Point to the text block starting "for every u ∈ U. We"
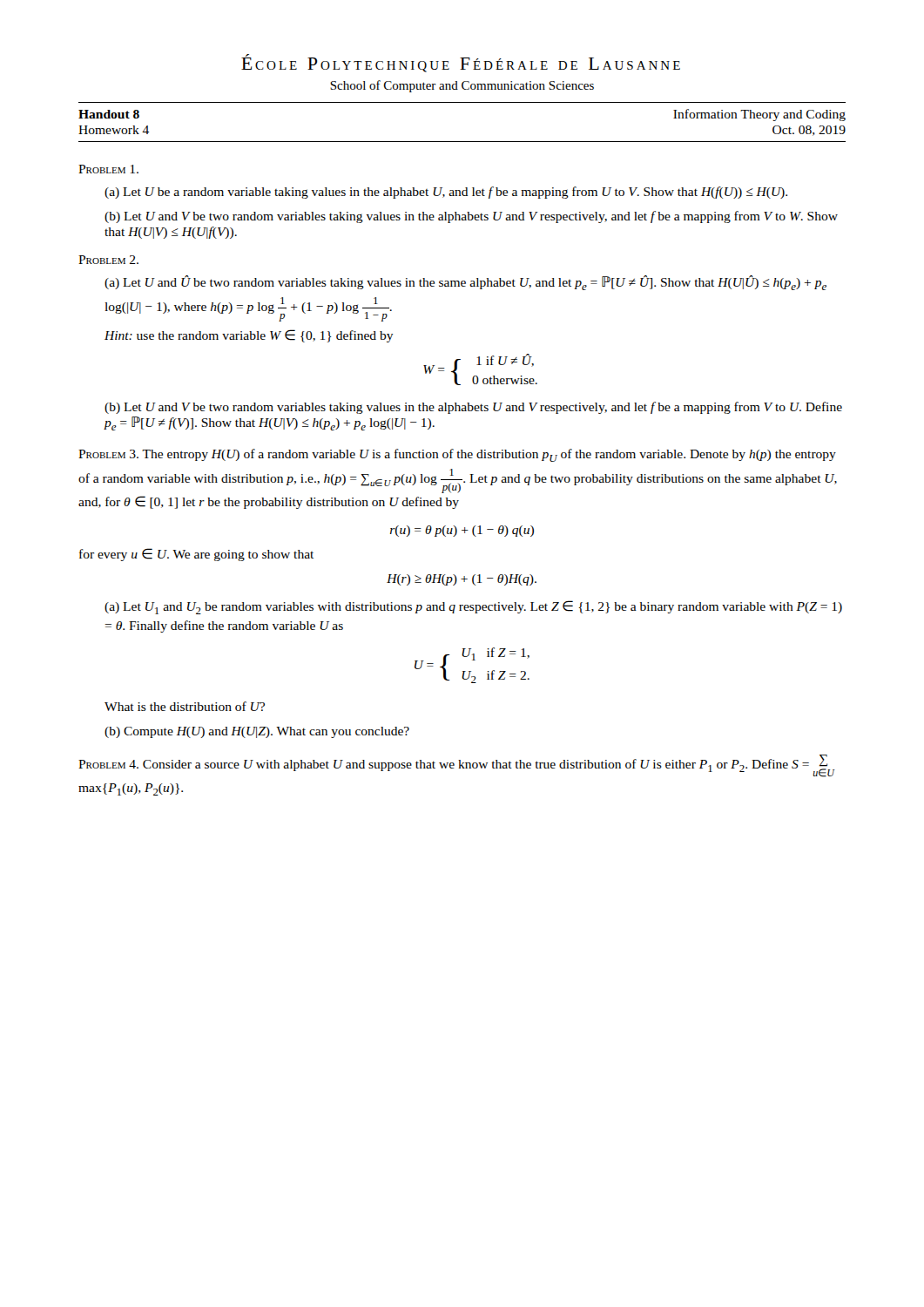Viewport: 924px width, 1307px height. [x=196, y=554]
